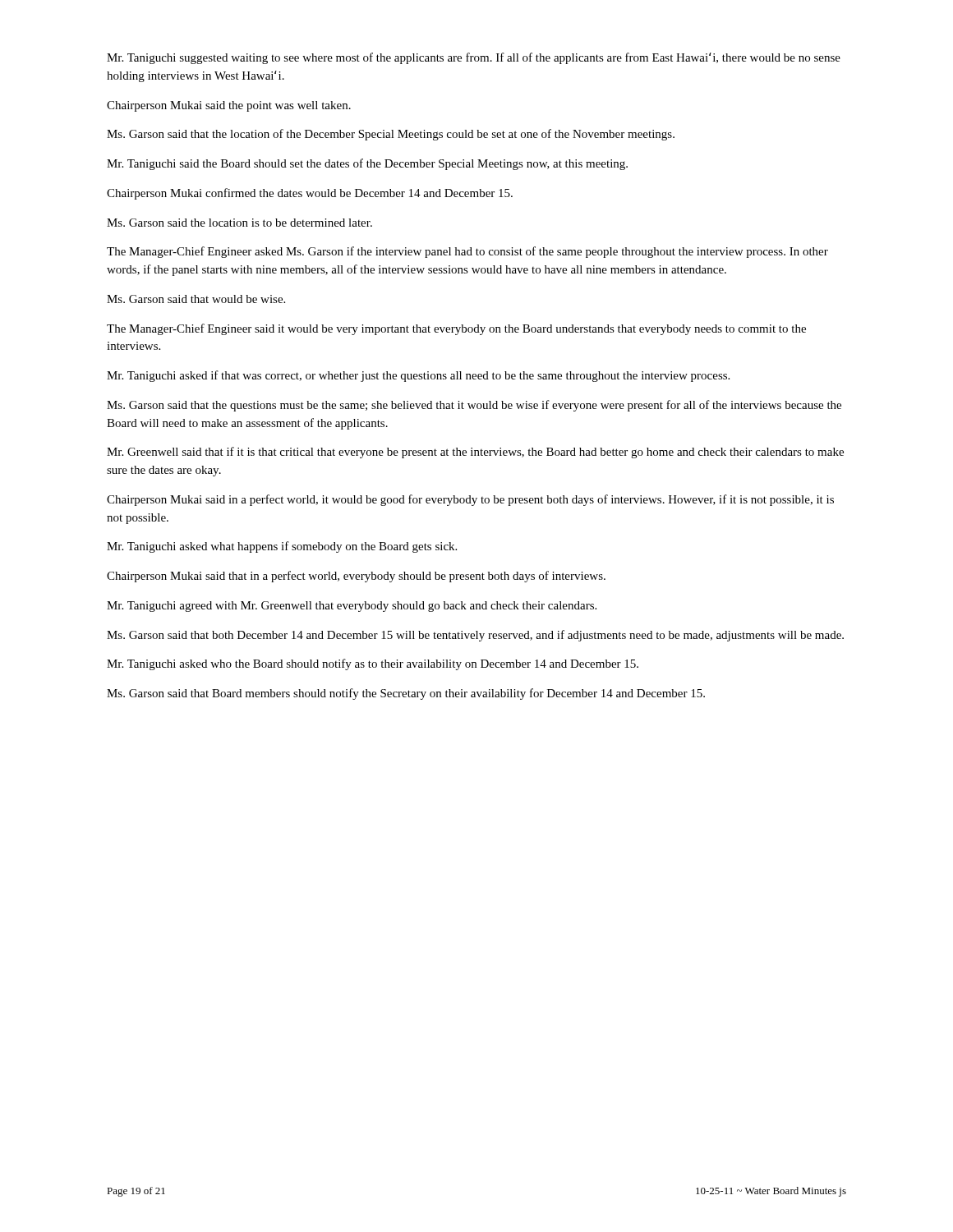Find the block on this page that starts "The Manager-Chief Engineer said it"
The height and width of the screenshot is (1232, 953).
click(457, 337)
